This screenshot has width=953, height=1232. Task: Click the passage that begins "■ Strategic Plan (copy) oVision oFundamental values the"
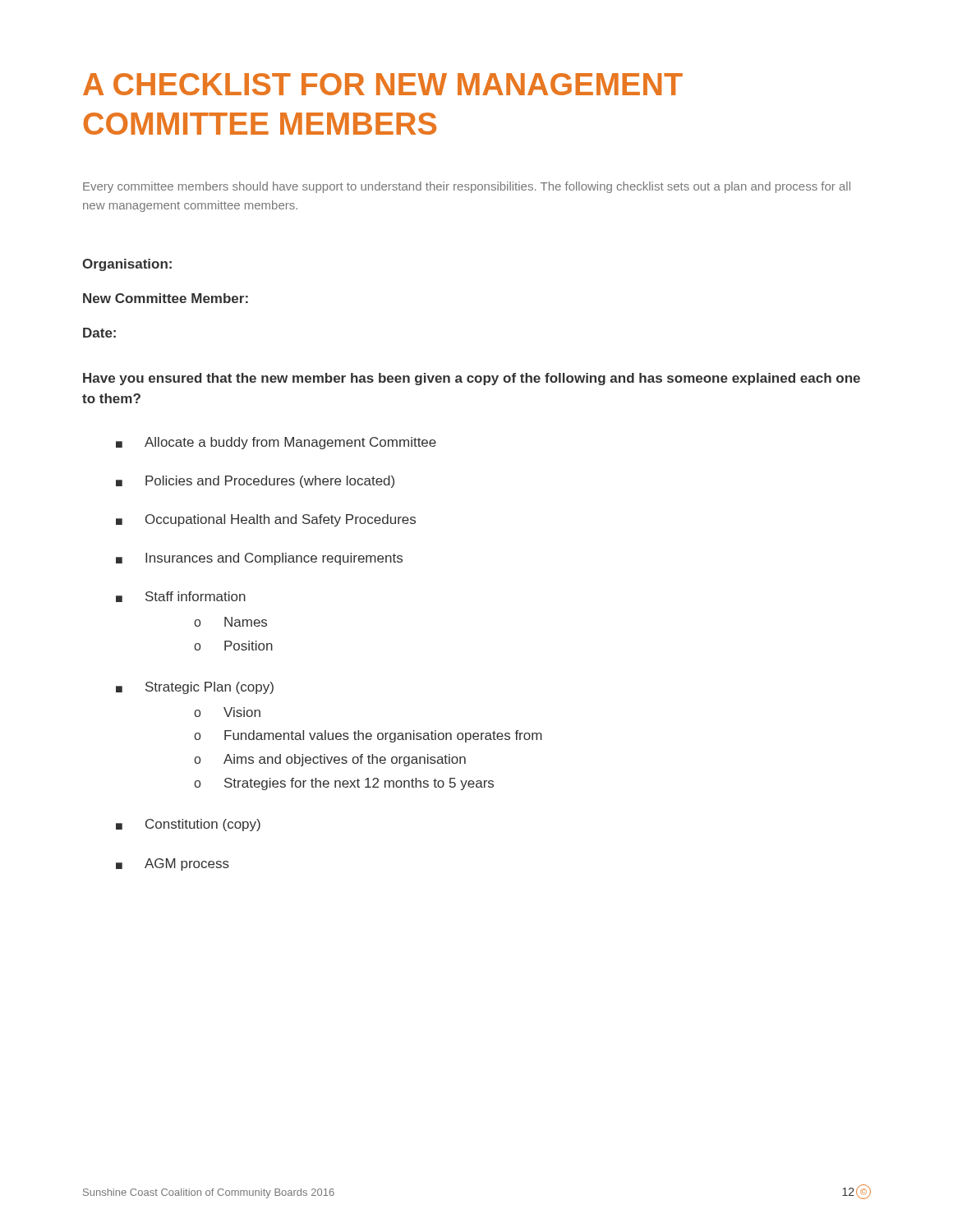[x=329, y=737]
